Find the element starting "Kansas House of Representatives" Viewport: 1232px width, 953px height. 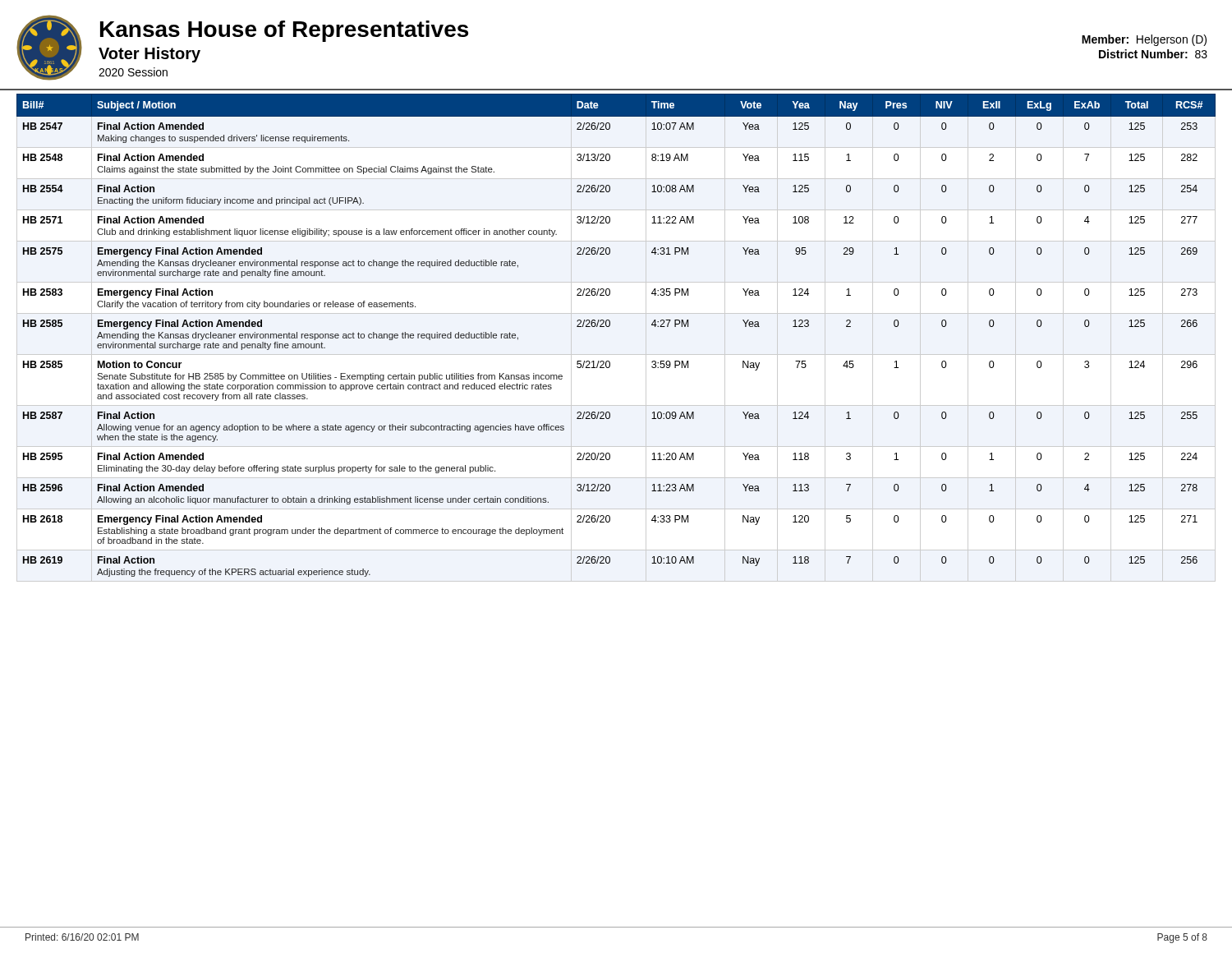pos(284,29)
